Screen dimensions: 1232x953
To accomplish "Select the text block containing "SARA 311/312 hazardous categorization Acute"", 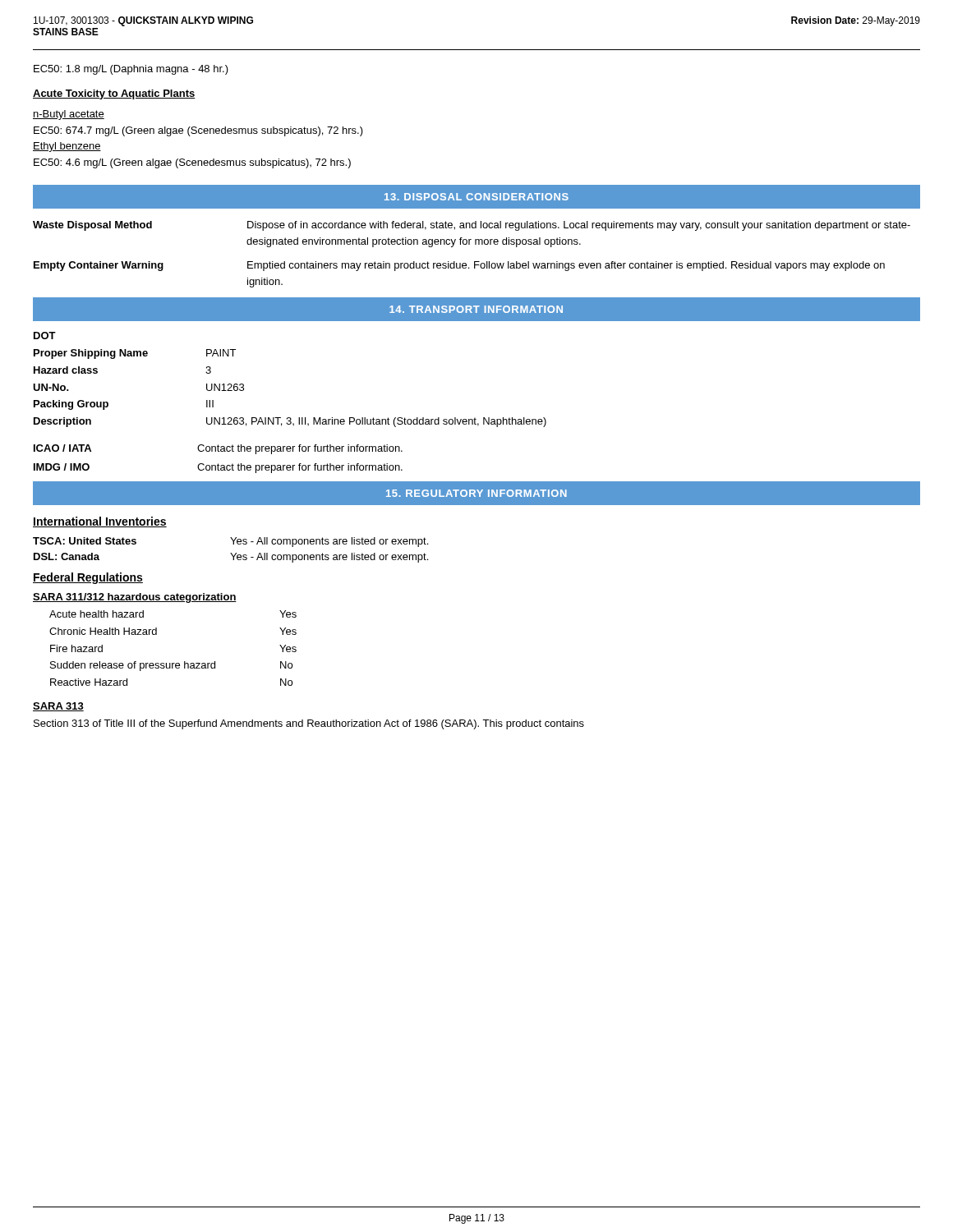I will pyautogui.click(x=135, y=598).
